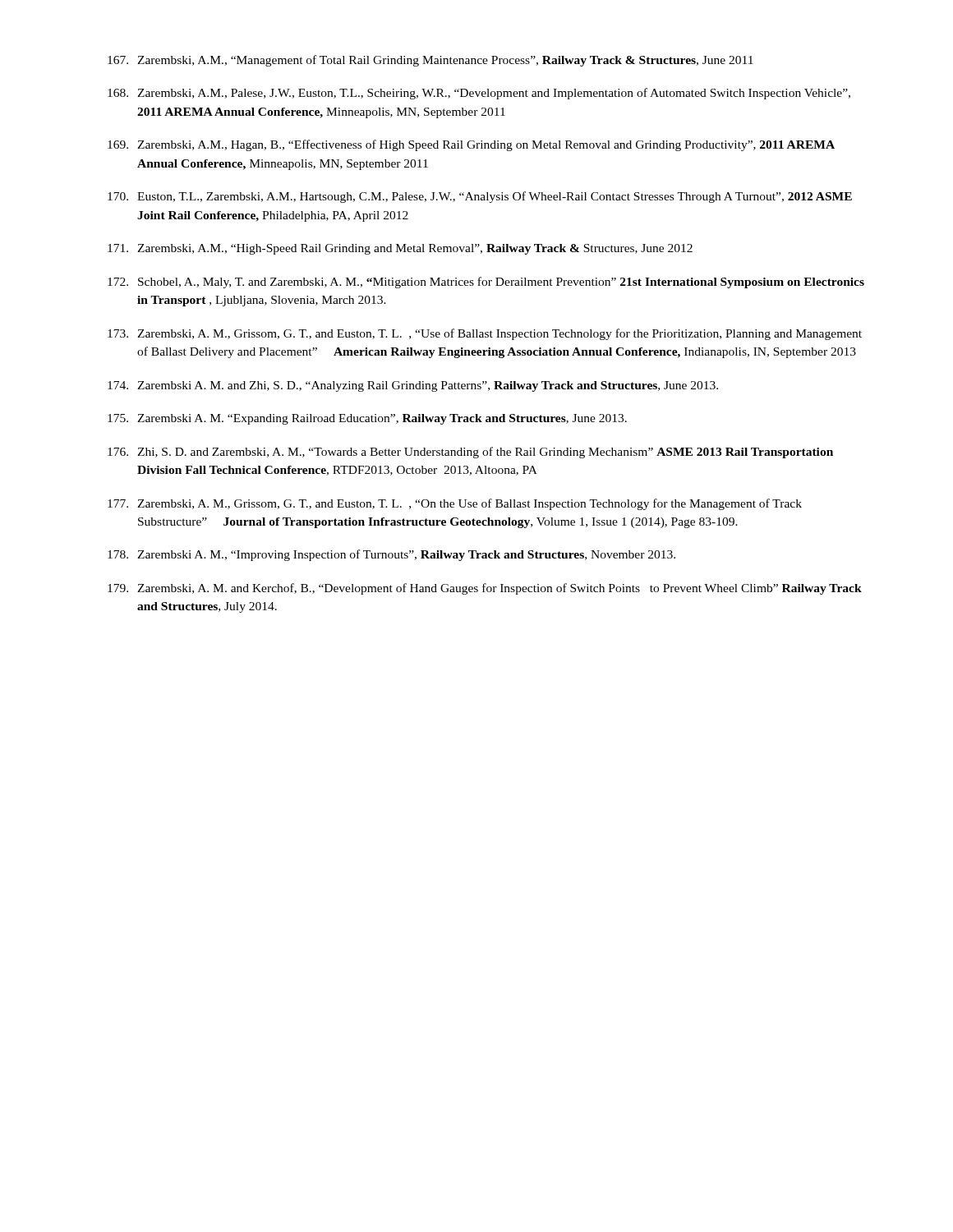Screen dimensions: 1232x953
Task: Navigate to the block starting "168. Zarembski, A.M., Palese, J.W., Euston, T.L.,"
Action: (479, 103)
